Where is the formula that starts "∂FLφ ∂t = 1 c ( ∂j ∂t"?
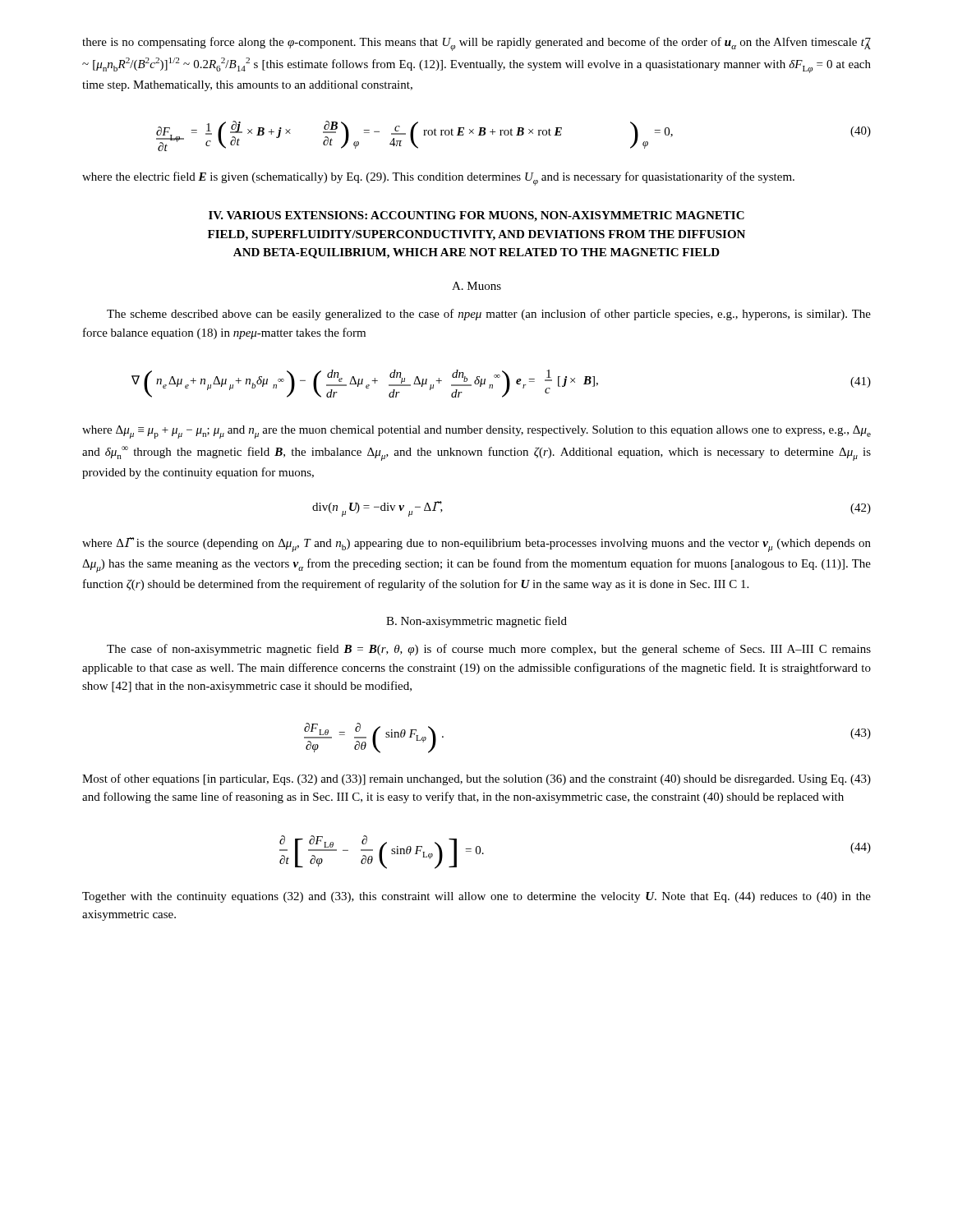This screenshot has height=1232, width=953. point(513,131)
